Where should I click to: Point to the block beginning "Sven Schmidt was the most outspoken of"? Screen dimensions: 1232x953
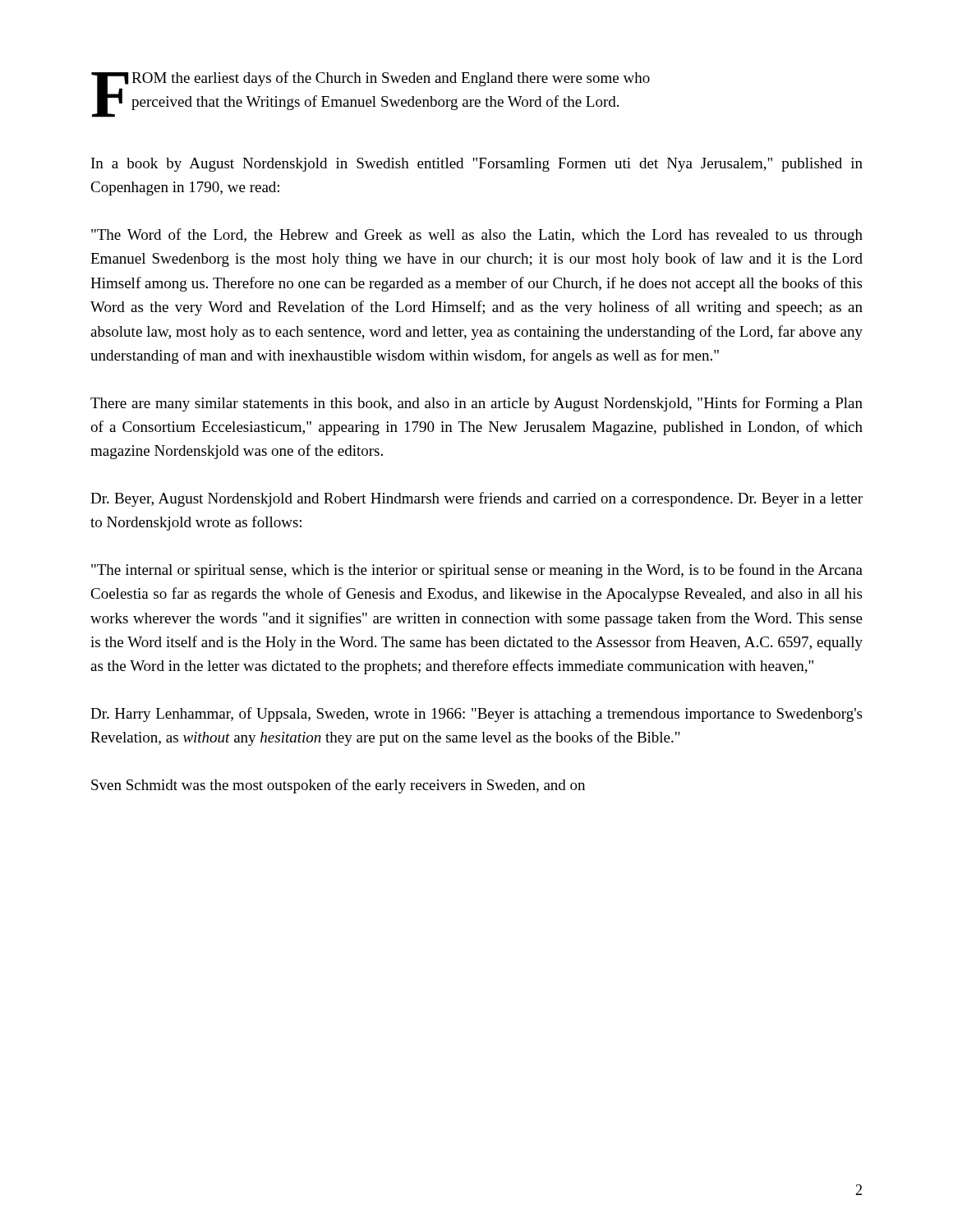[338, 785]
